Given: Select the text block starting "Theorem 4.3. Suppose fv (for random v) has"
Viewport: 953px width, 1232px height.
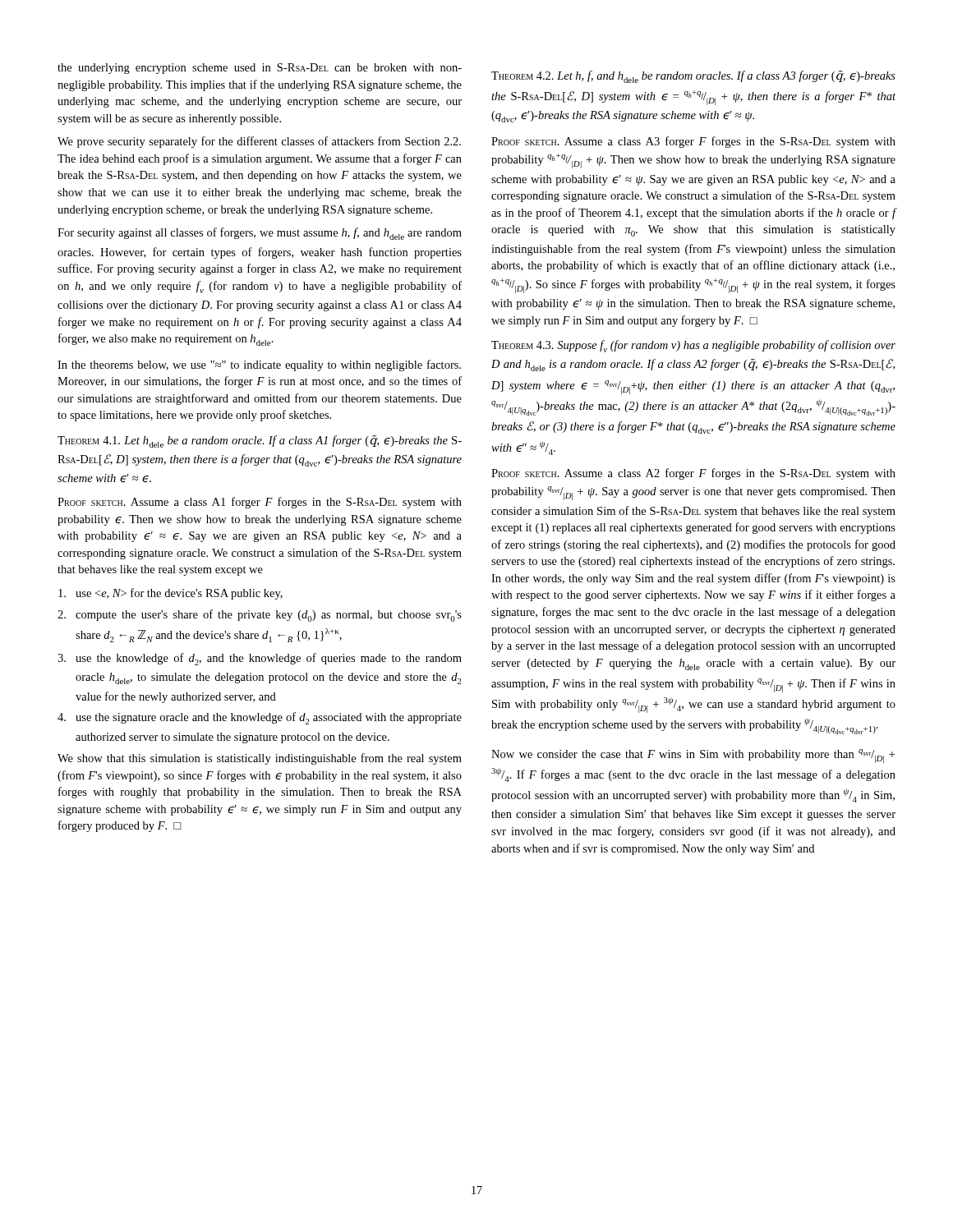Looking at the screenshot, I should [x=693, y=398].
